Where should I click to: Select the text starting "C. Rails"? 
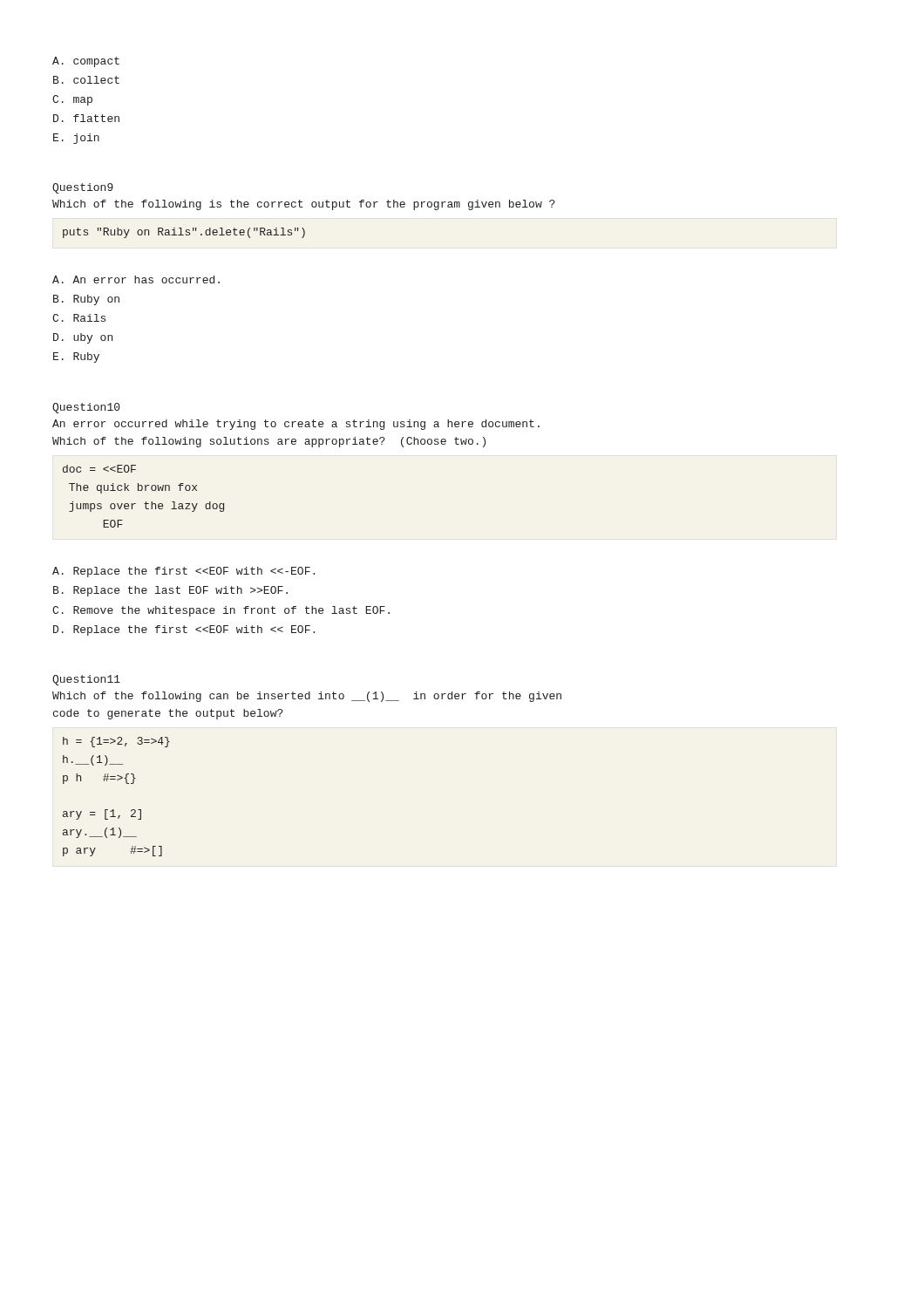pyautogui.click(x=80, y=319)
